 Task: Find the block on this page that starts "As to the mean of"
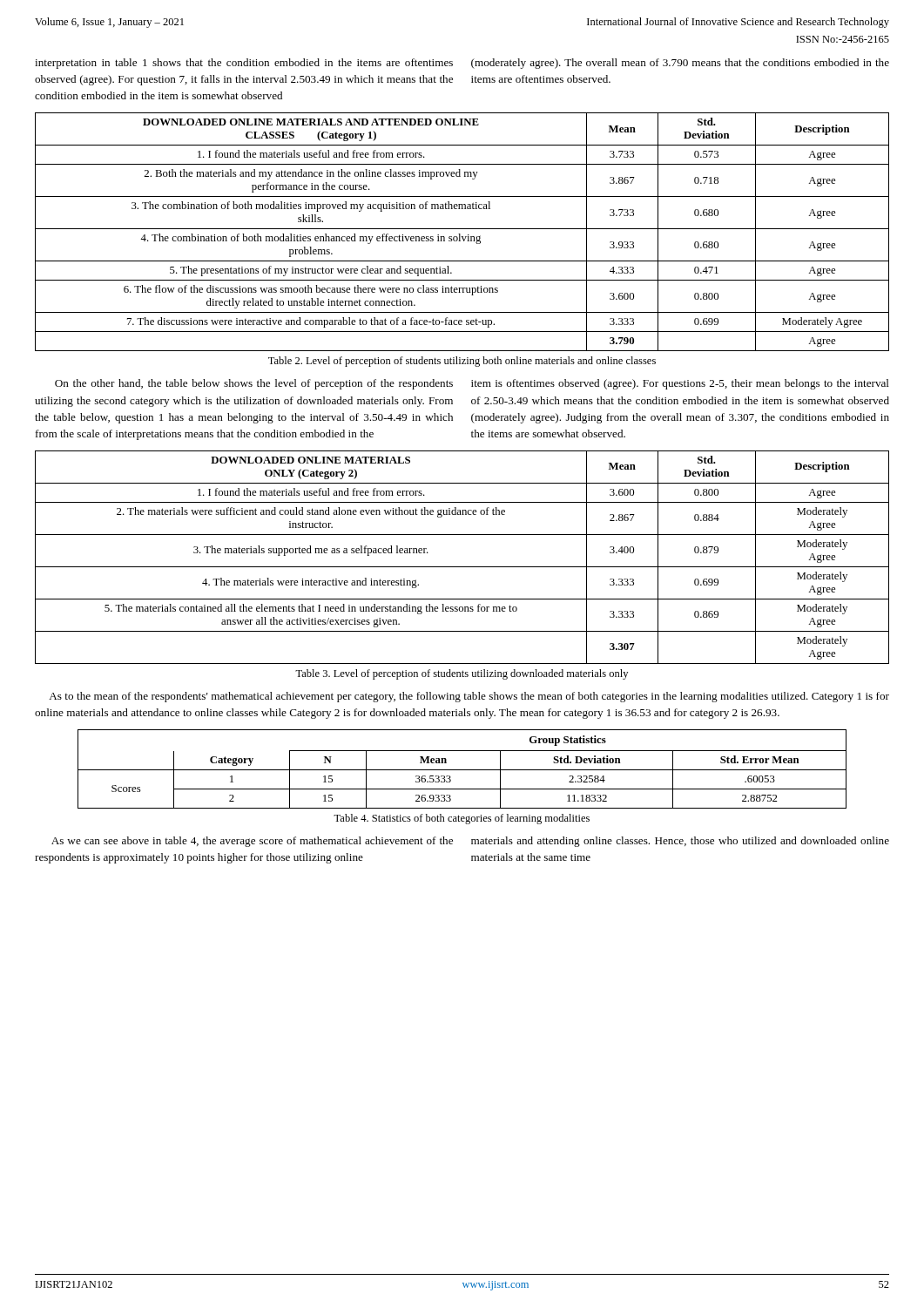point(462,704)
